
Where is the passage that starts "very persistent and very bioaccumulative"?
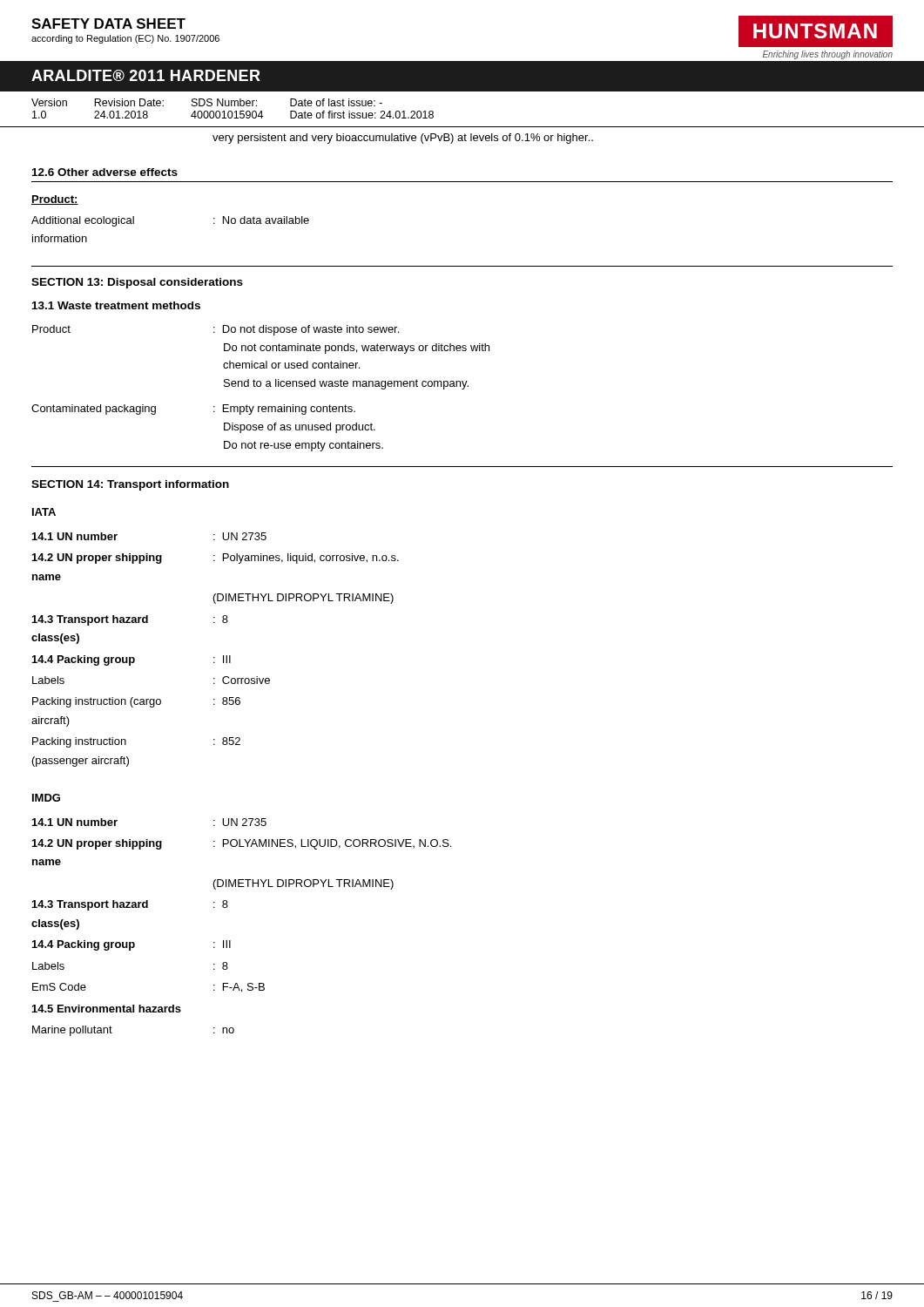coord(403,137)
